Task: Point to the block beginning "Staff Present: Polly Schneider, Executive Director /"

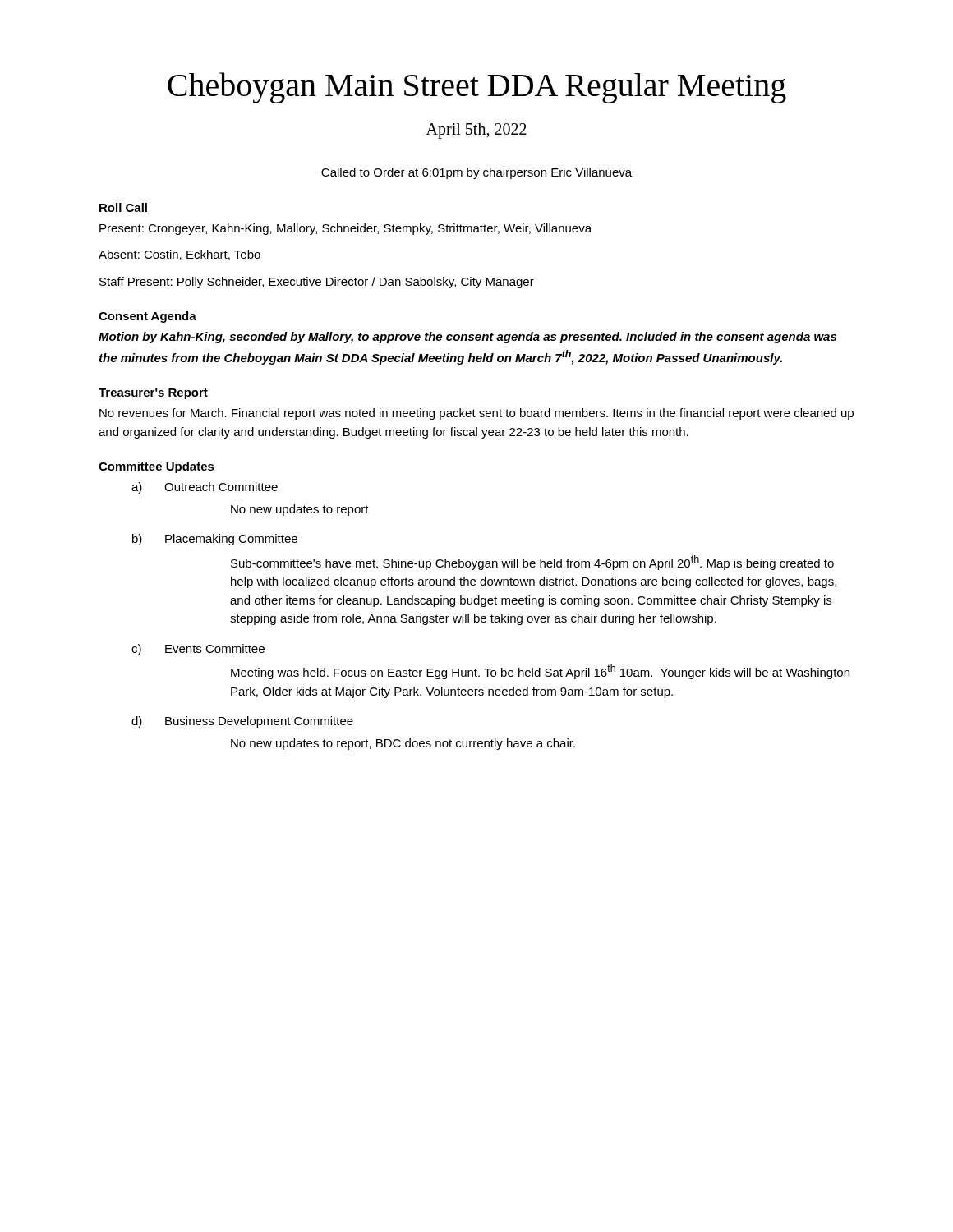Action: point(316,281)
